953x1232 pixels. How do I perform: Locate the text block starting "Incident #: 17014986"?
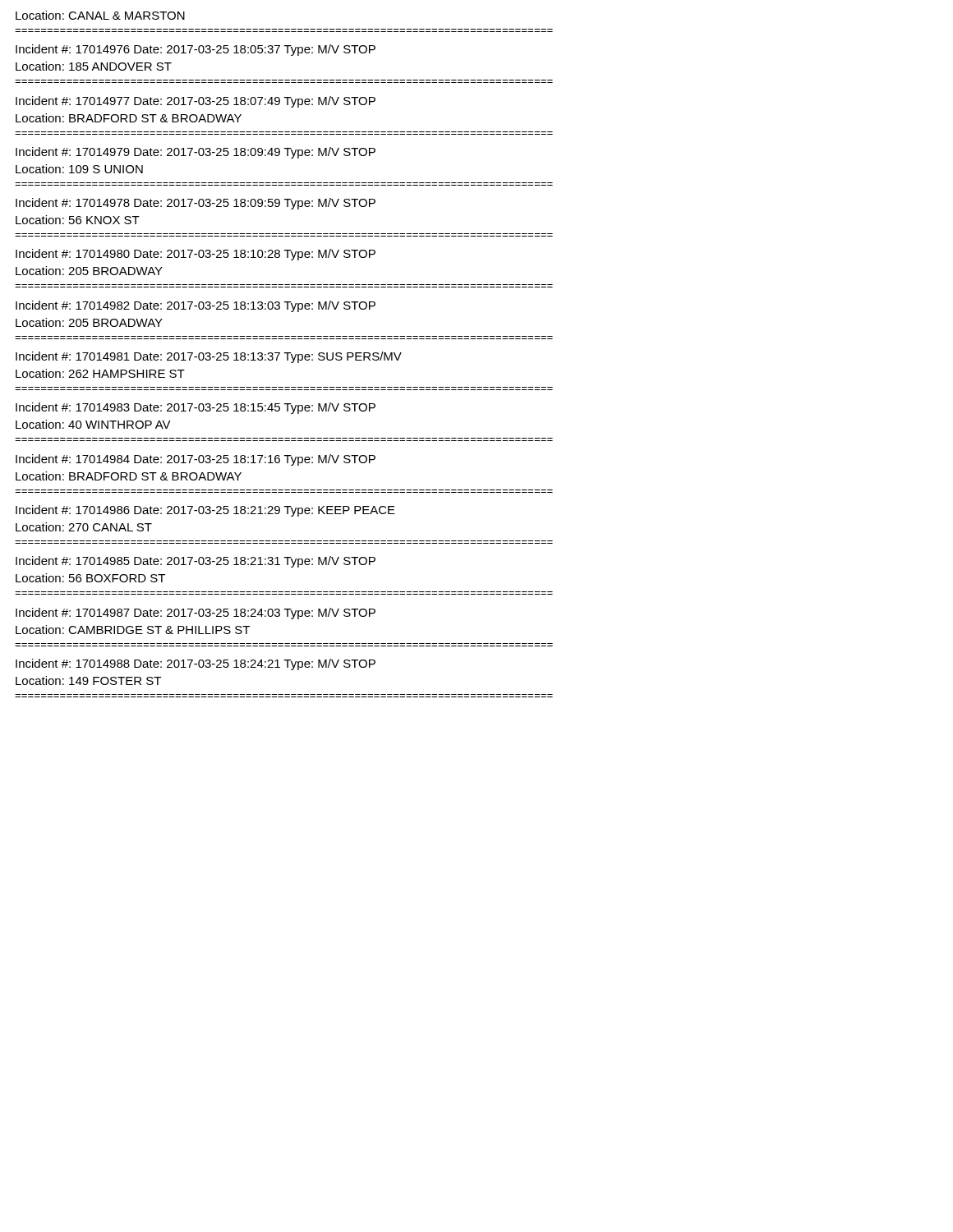[x=205, y=511]
